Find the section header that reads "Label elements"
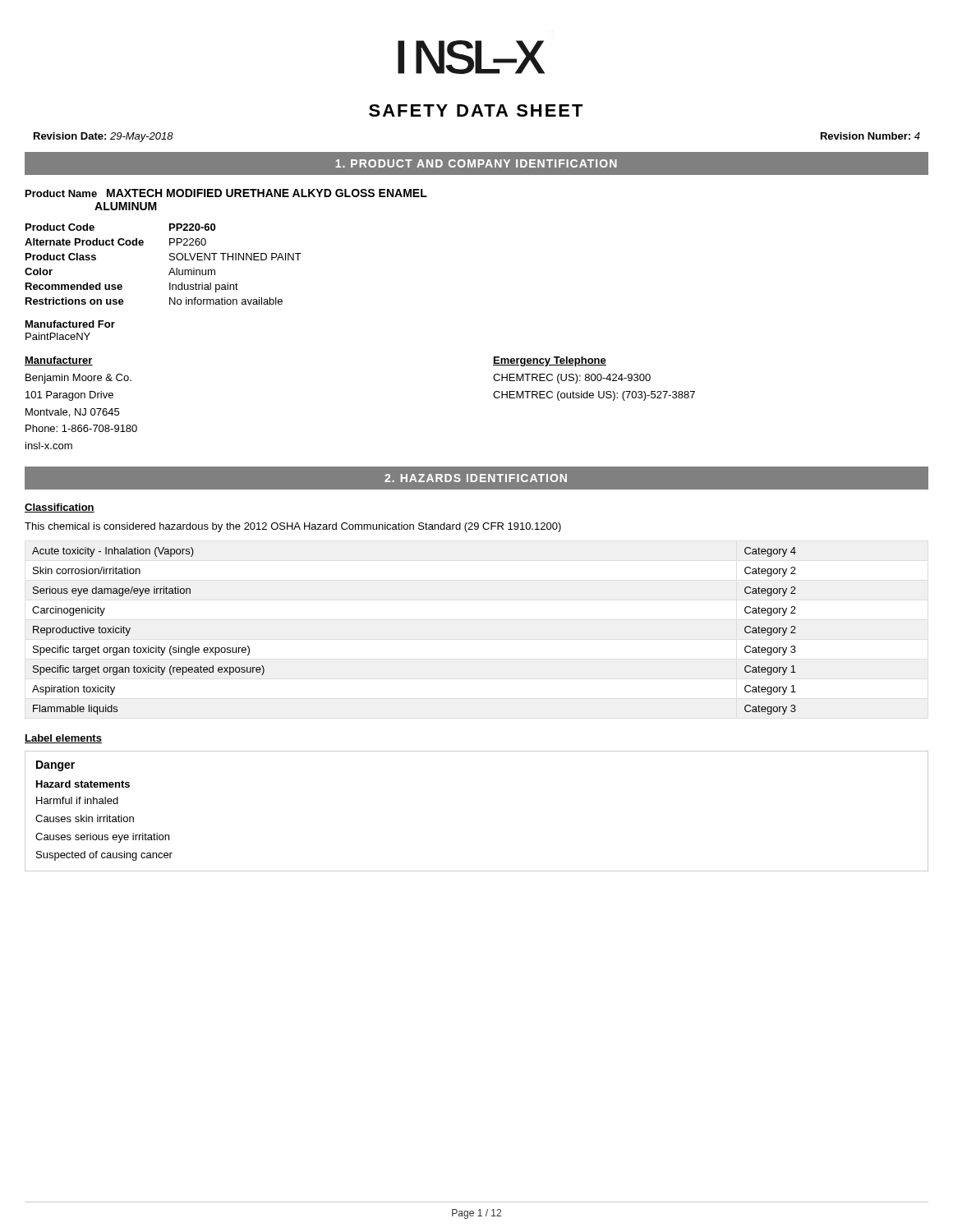 tap(63, 738)
